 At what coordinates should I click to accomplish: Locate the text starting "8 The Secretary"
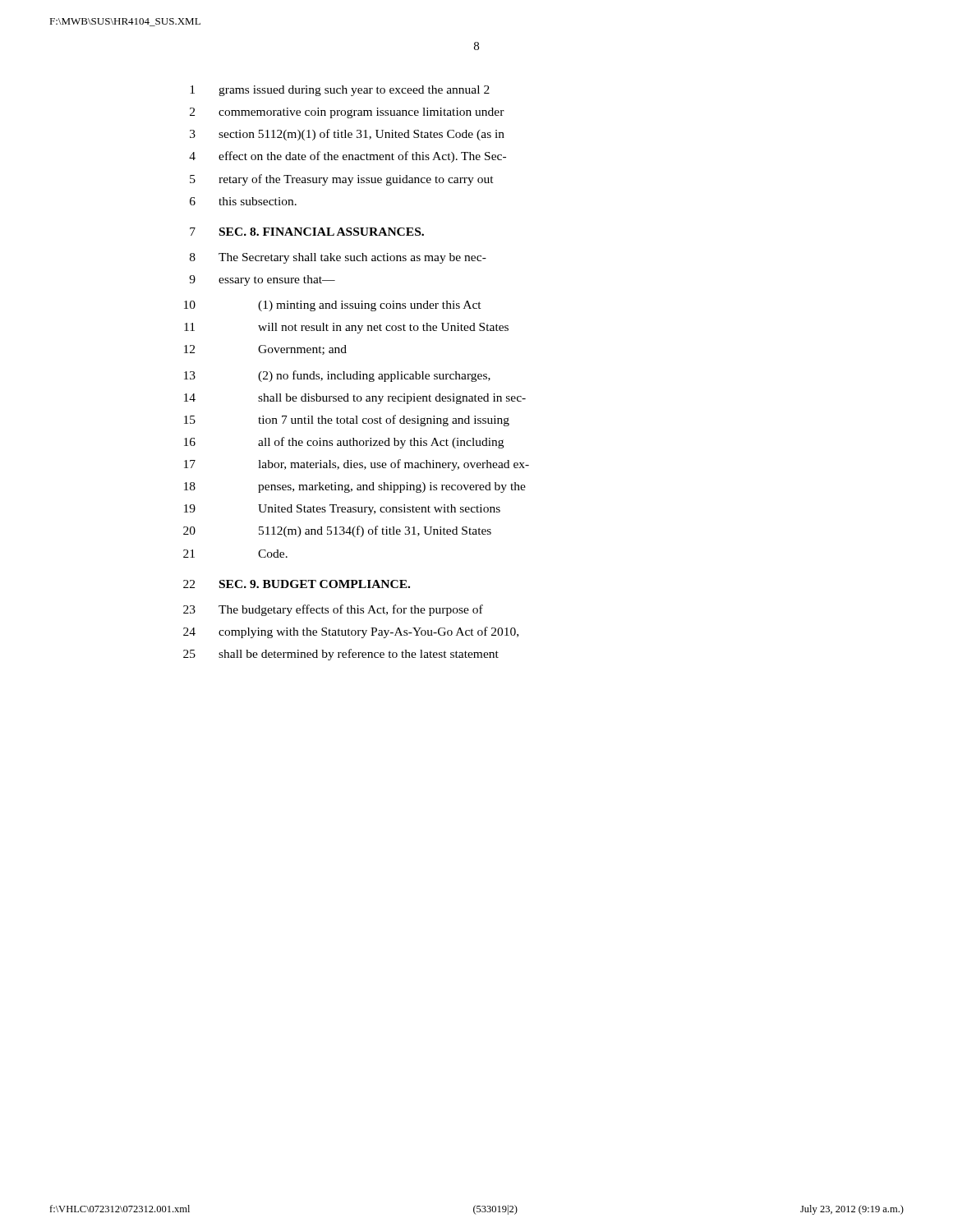(x=338, y=258)
